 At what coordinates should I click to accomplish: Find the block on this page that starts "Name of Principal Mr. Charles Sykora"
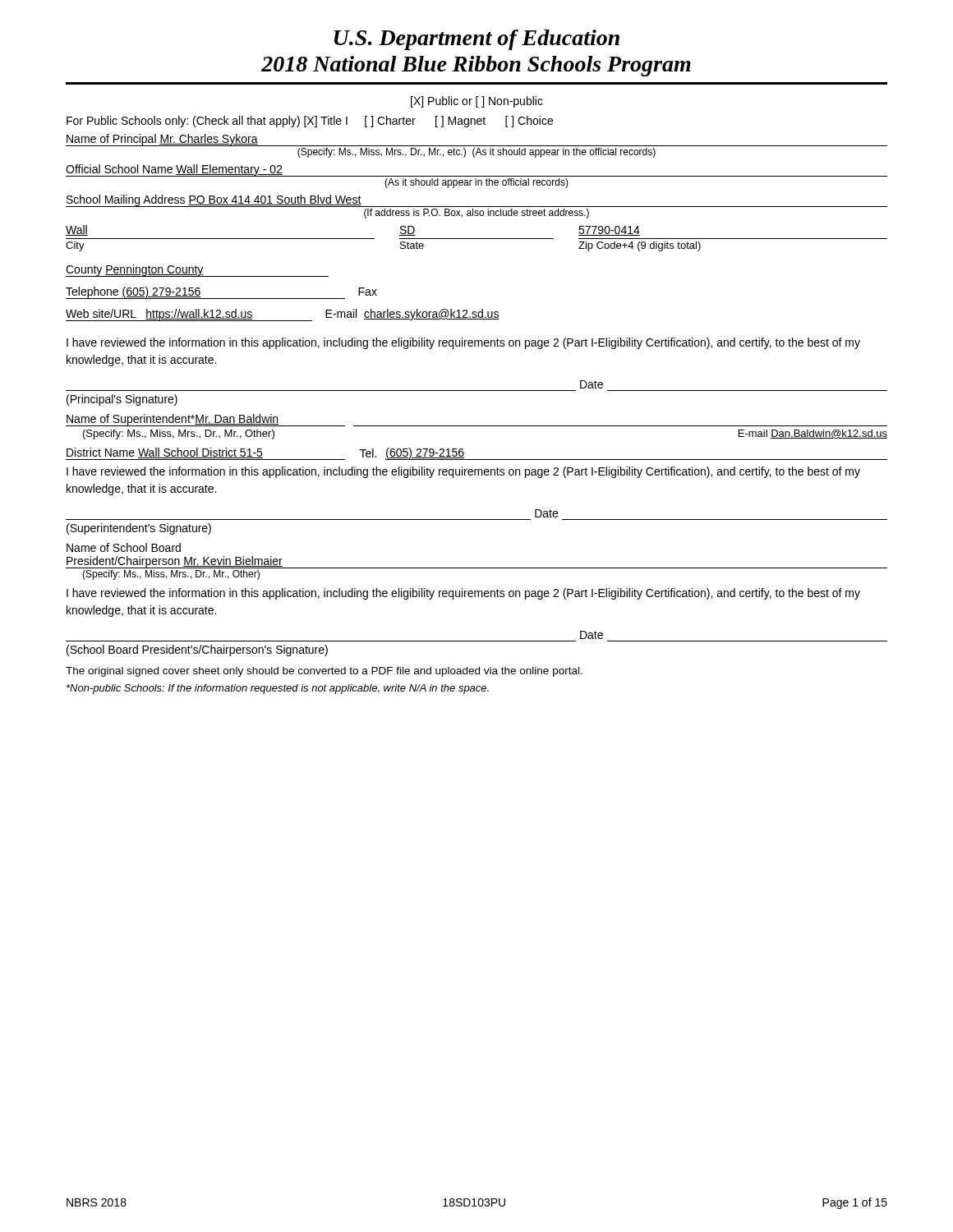click(x=476, y=145)
